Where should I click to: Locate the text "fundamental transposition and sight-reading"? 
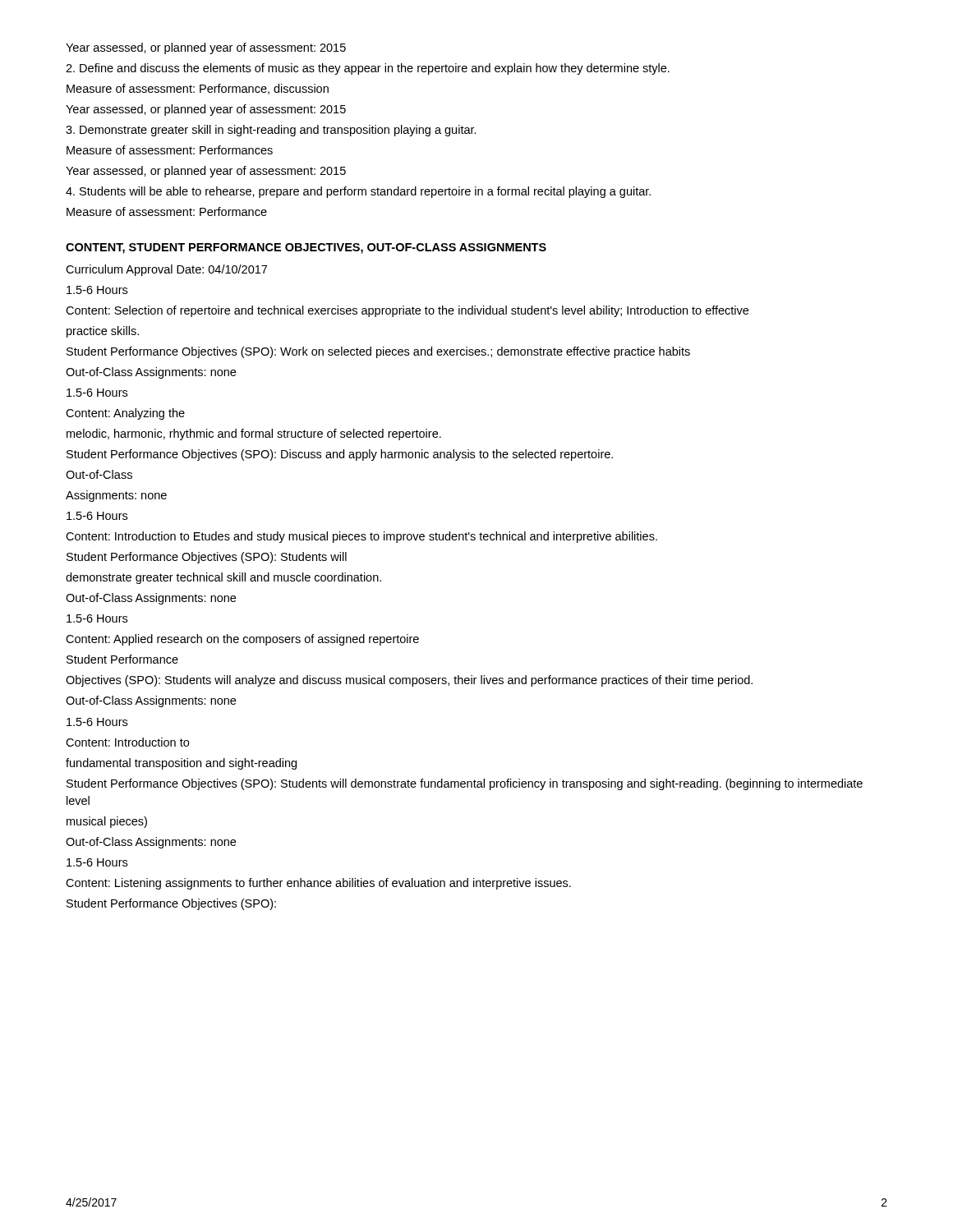coord(182,763)
